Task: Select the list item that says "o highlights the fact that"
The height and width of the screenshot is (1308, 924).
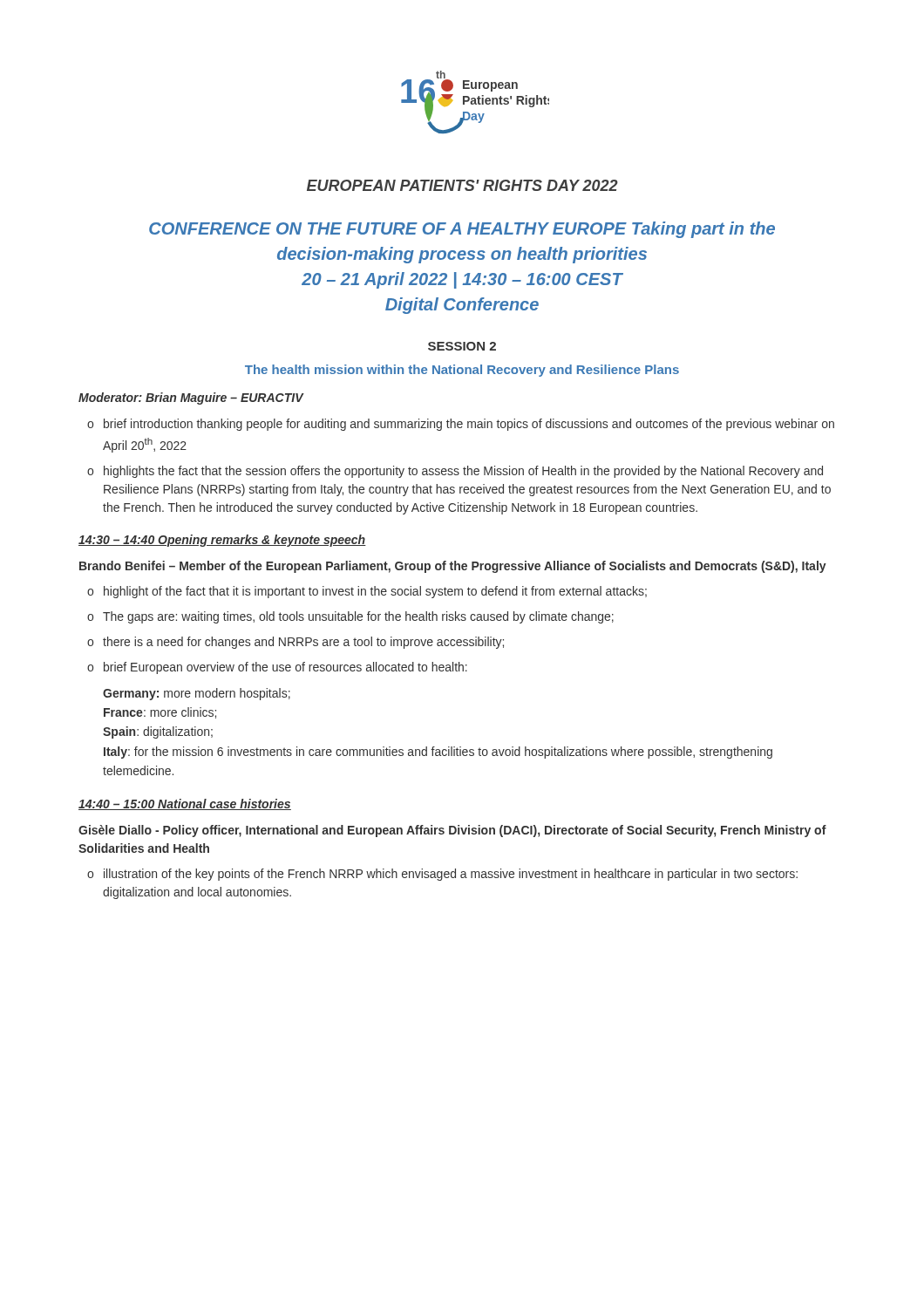Action: click(x=462, y=489)
